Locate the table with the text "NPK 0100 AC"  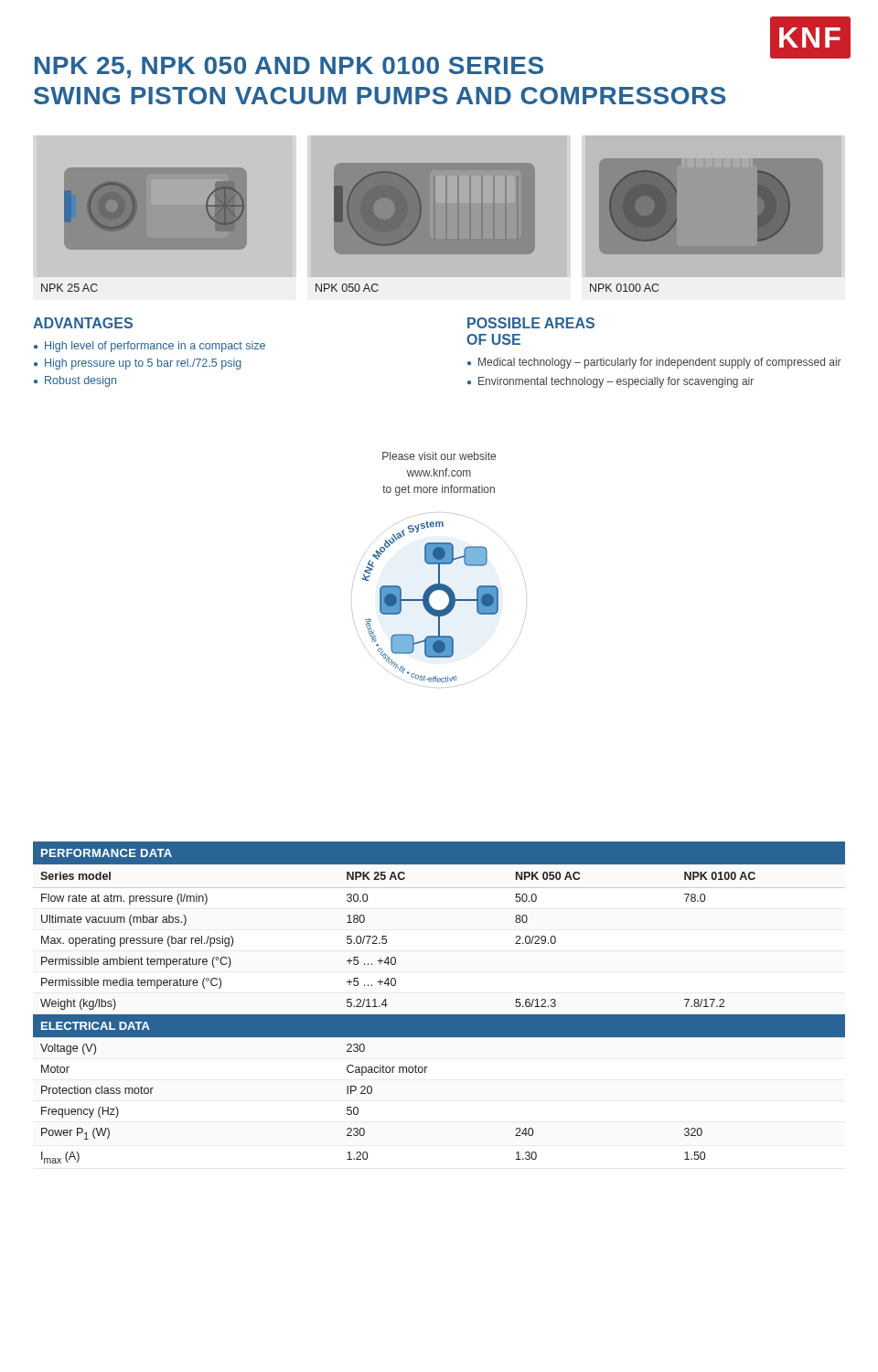pyautogui.click(x=439, y=1005)
